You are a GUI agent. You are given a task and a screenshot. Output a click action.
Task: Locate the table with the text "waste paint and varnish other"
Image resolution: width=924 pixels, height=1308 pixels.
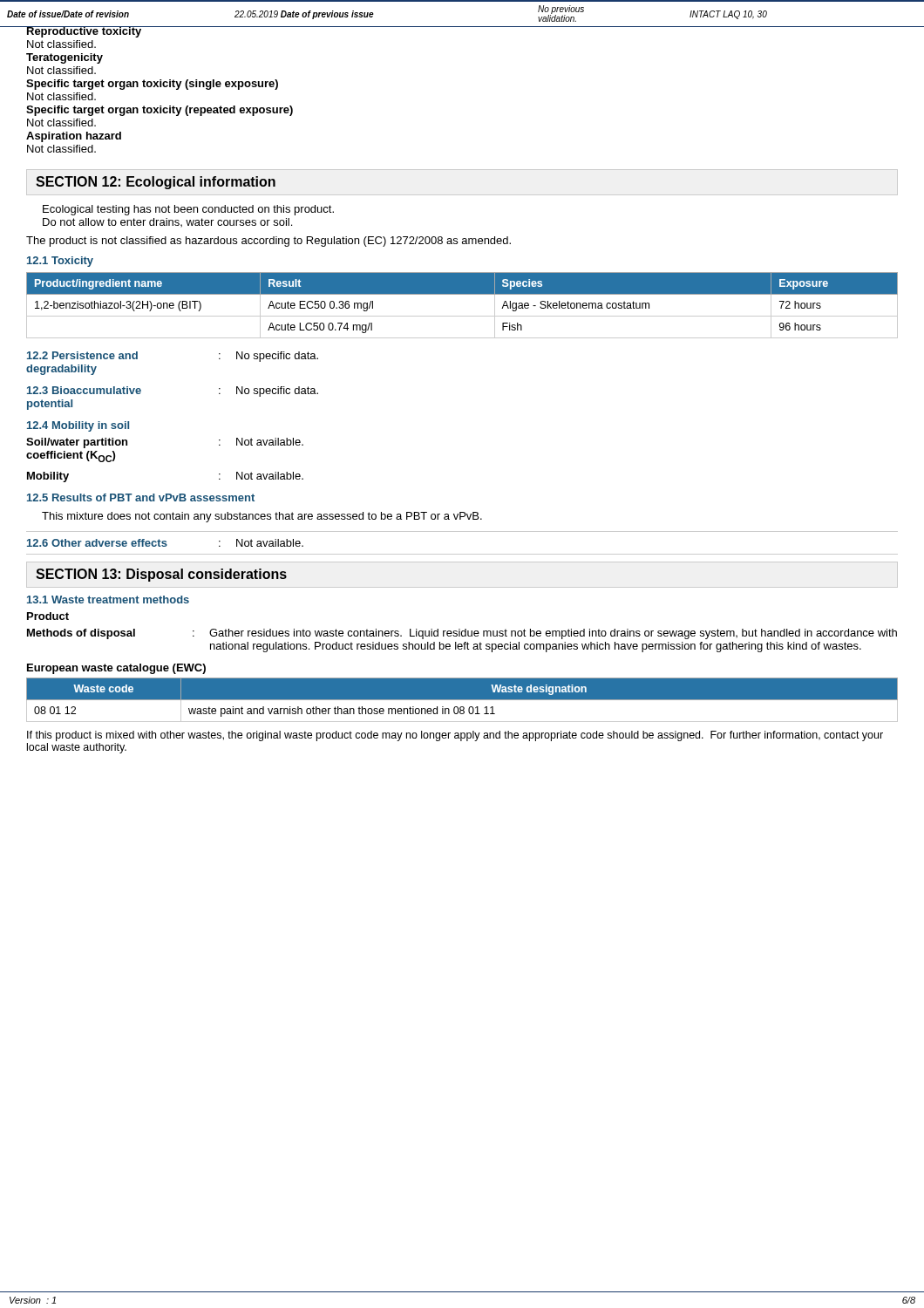click(462, 699)
